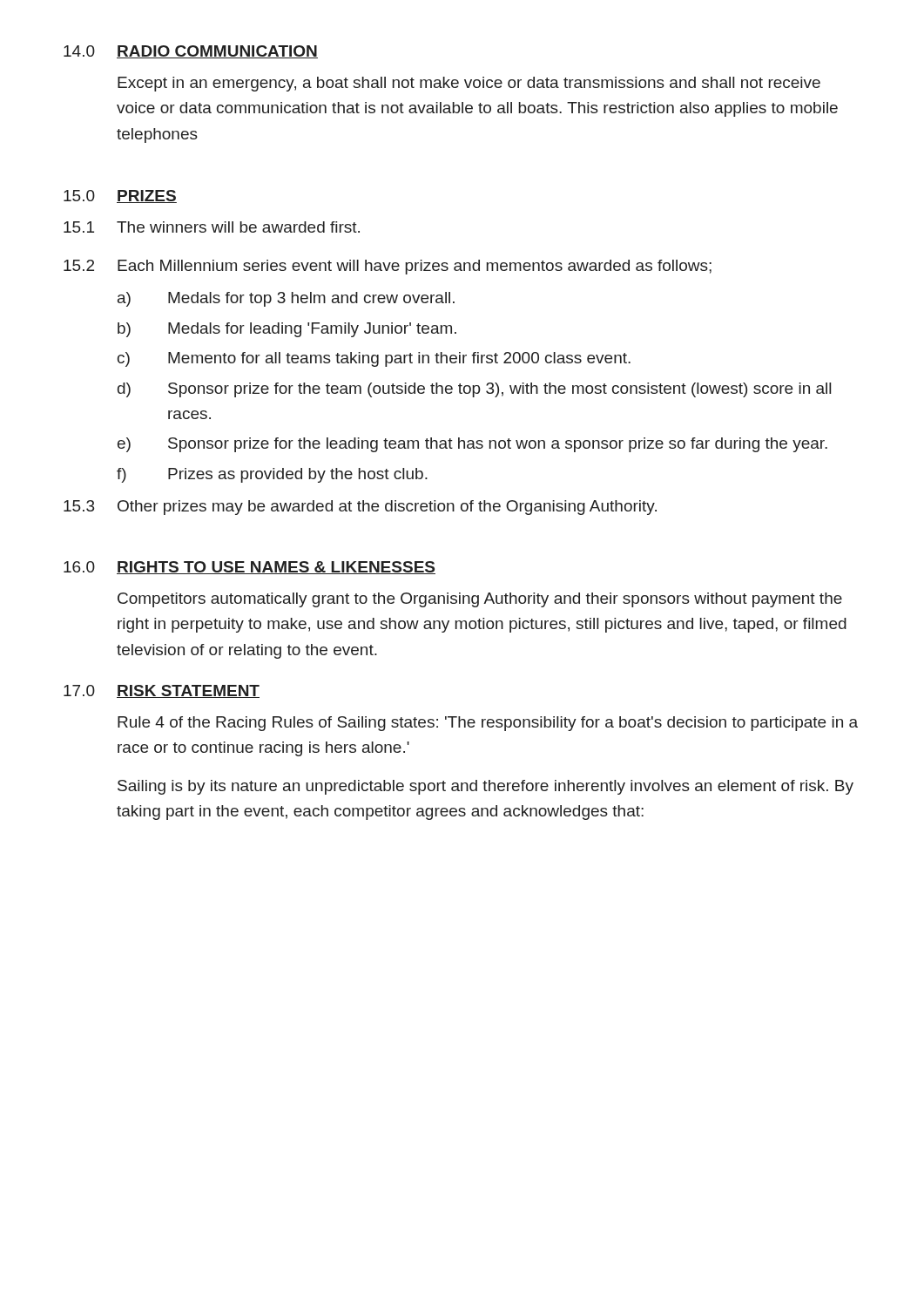Select the section header that says "17.0 RISK STATEMENT"
Screen dimensions: 1307x924
(161, 691)
